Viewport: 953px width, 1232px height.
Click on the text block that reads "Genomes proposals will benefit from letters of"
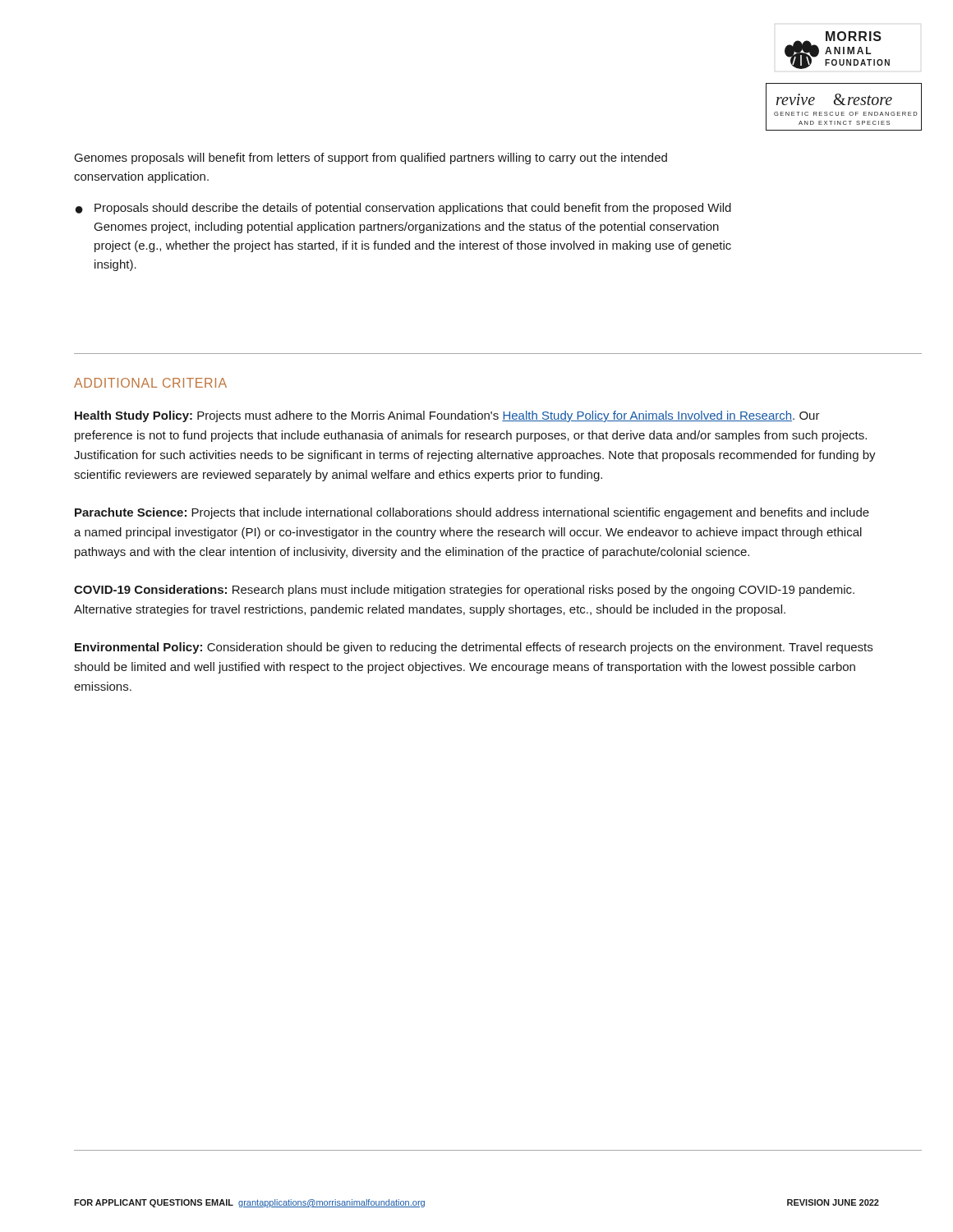point(371,167)
